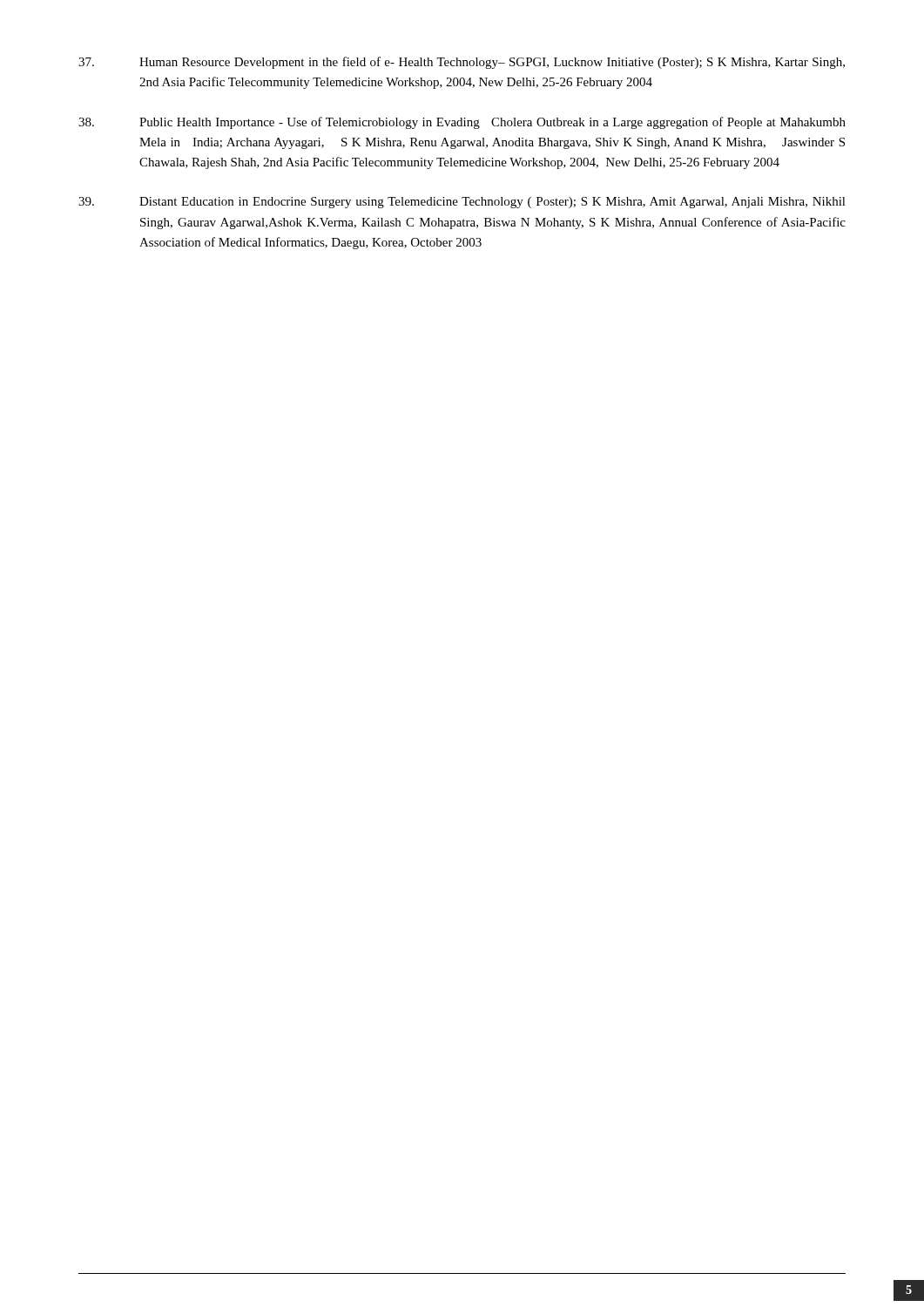
Task: Where is the passage that starts "37. Human Resource Development in the"?
Action: tap(462, 73)
